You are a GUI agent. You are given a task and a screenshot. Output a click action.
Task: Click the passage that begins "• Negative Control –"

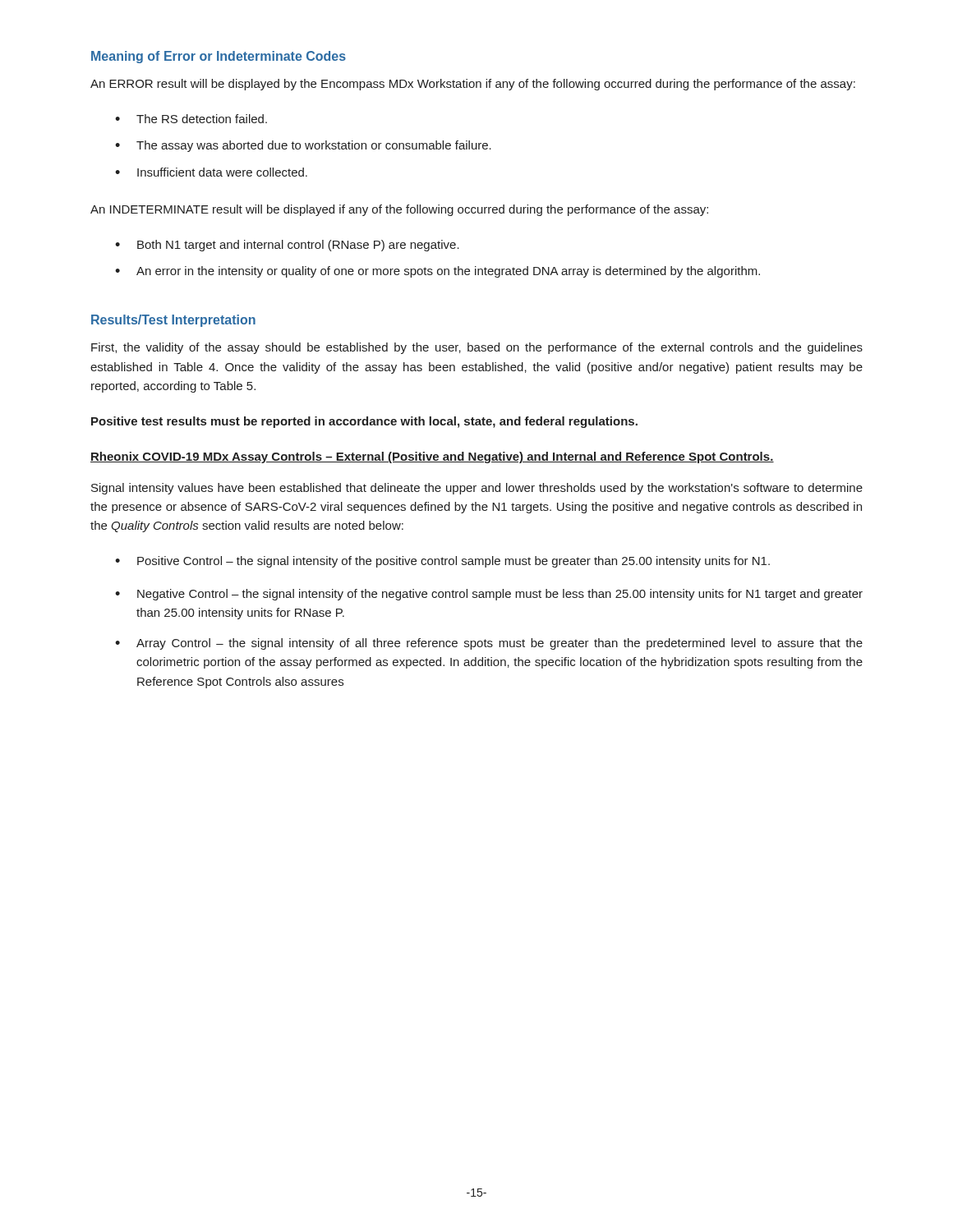(489, 603)
